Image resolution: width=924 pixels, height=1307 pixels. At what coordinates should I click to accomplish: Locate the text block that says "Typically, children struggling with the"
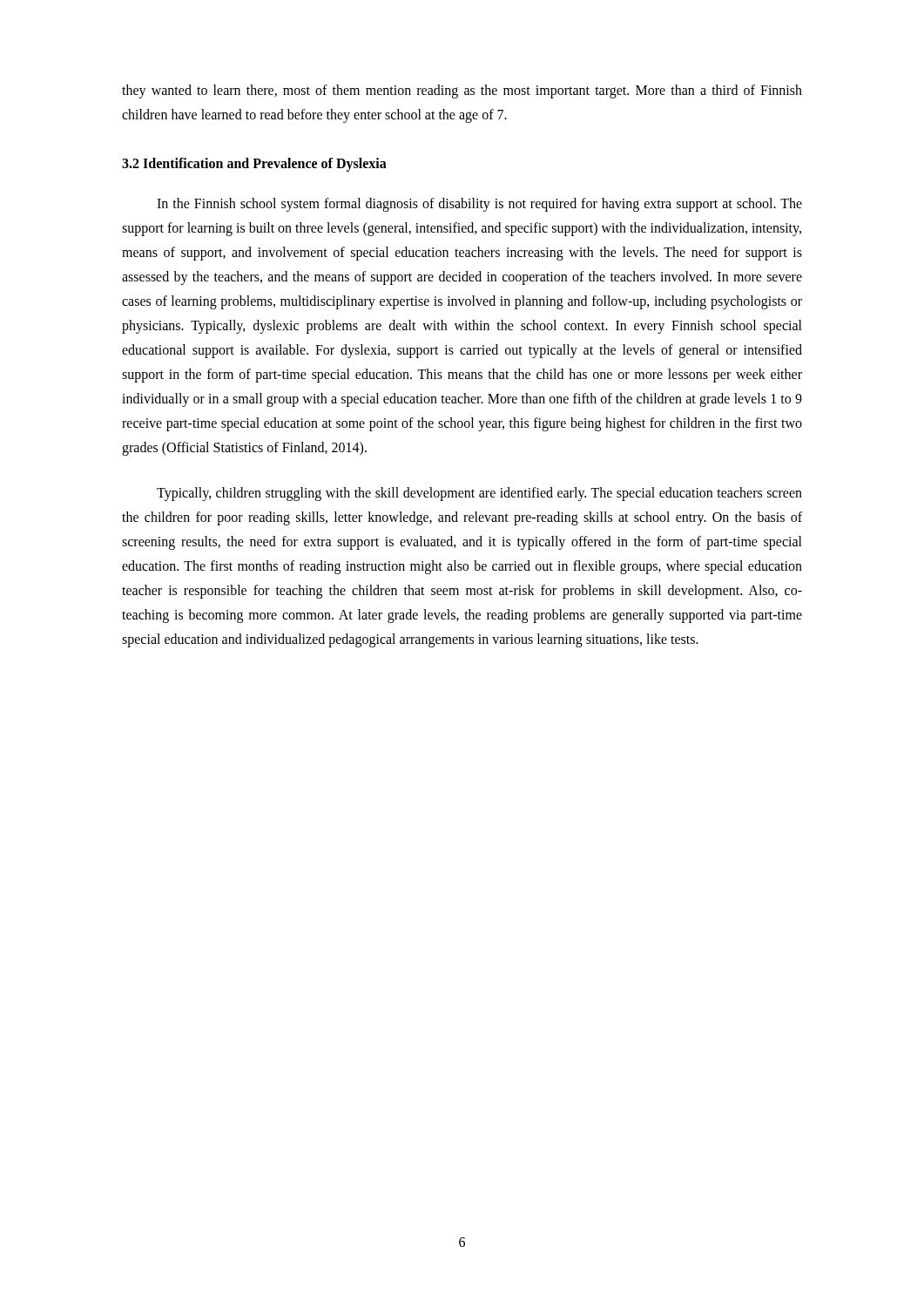coord(462,566)
